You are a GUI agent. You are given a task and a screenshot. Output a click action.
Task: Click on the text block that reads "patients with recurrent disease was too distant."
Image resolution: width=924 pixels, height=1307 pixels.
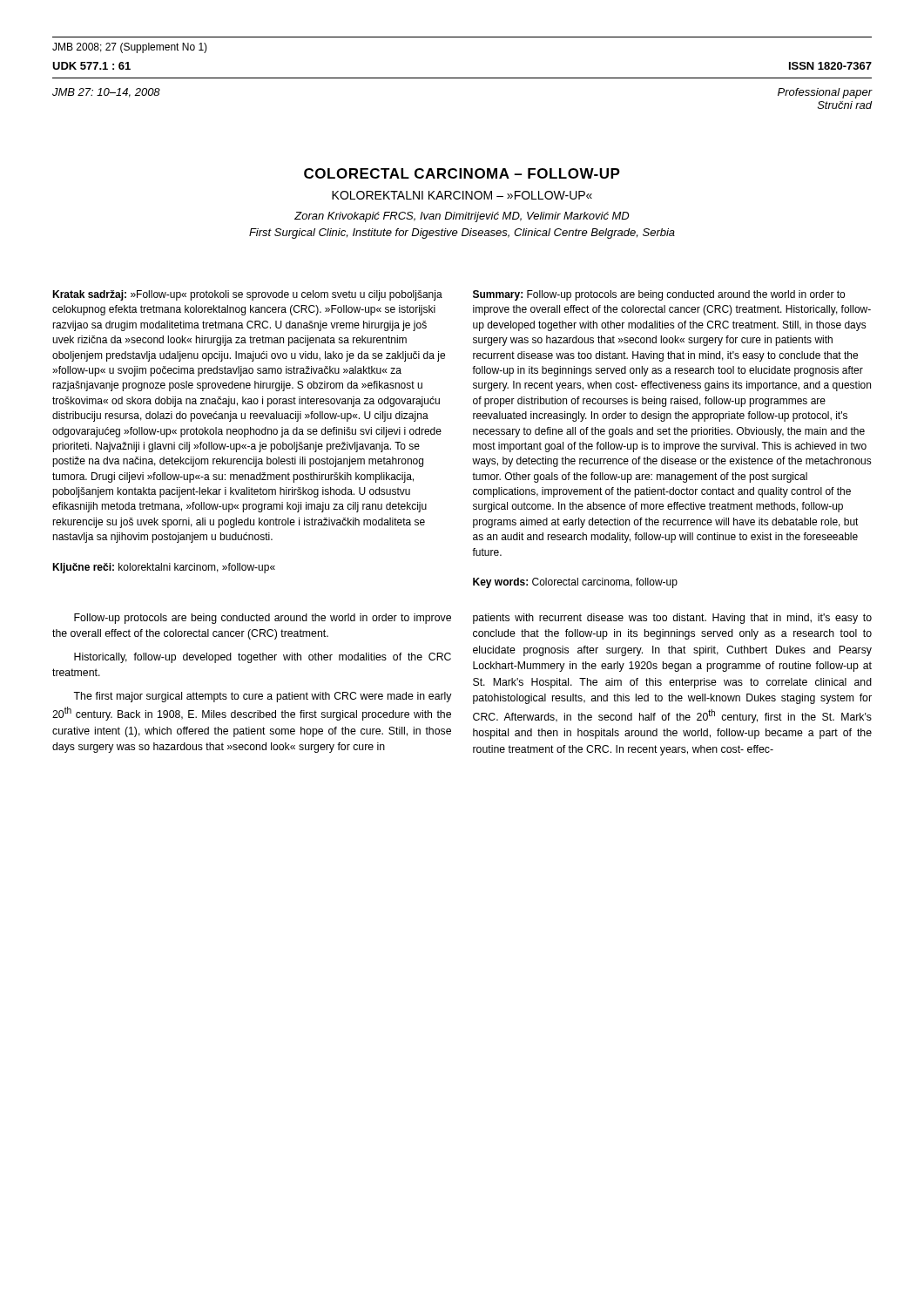672,683
